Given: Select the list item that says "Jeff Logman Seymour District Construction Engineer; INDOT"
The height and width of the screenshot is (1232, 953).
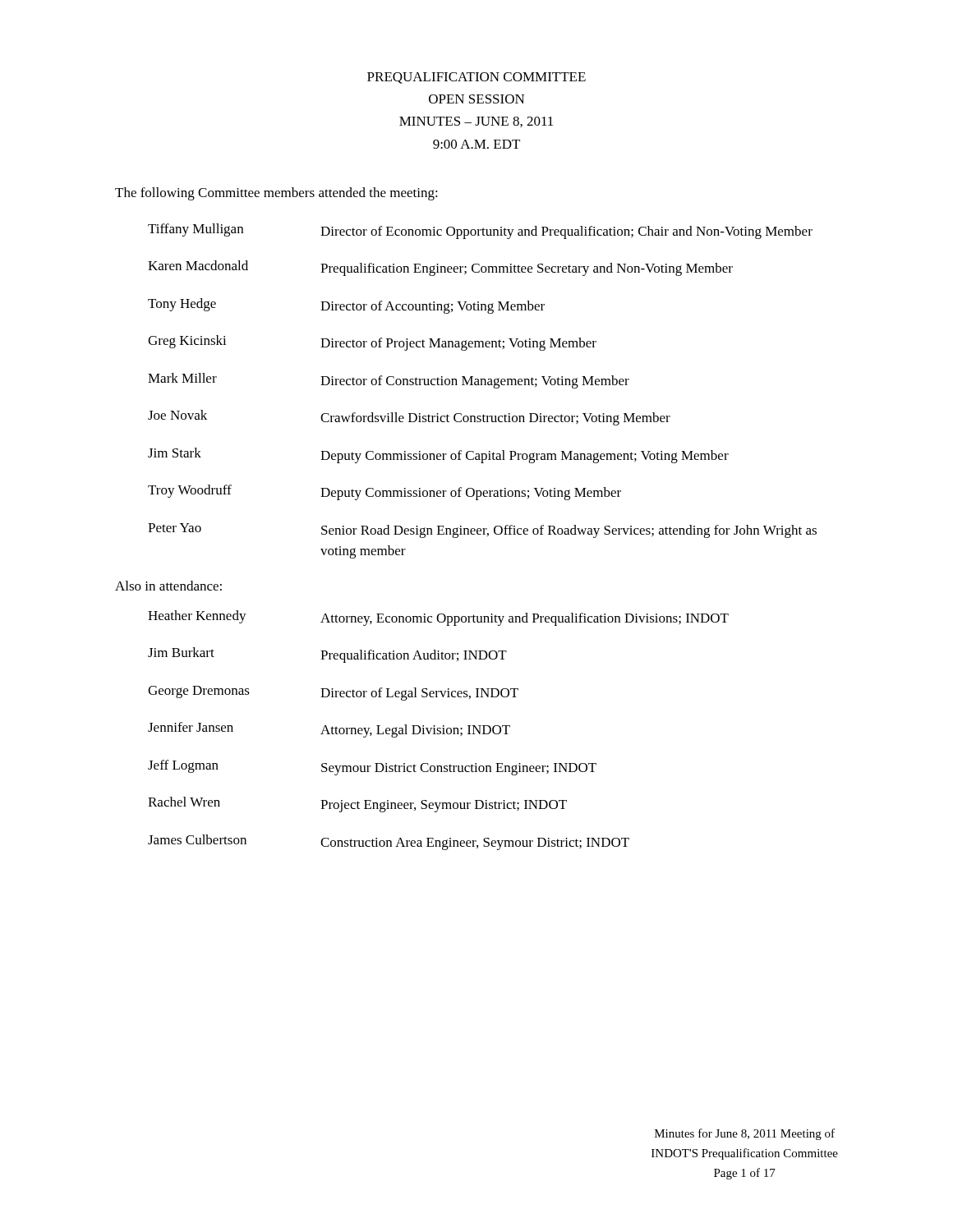Looking at the screenshot, I should coord(476,768).
